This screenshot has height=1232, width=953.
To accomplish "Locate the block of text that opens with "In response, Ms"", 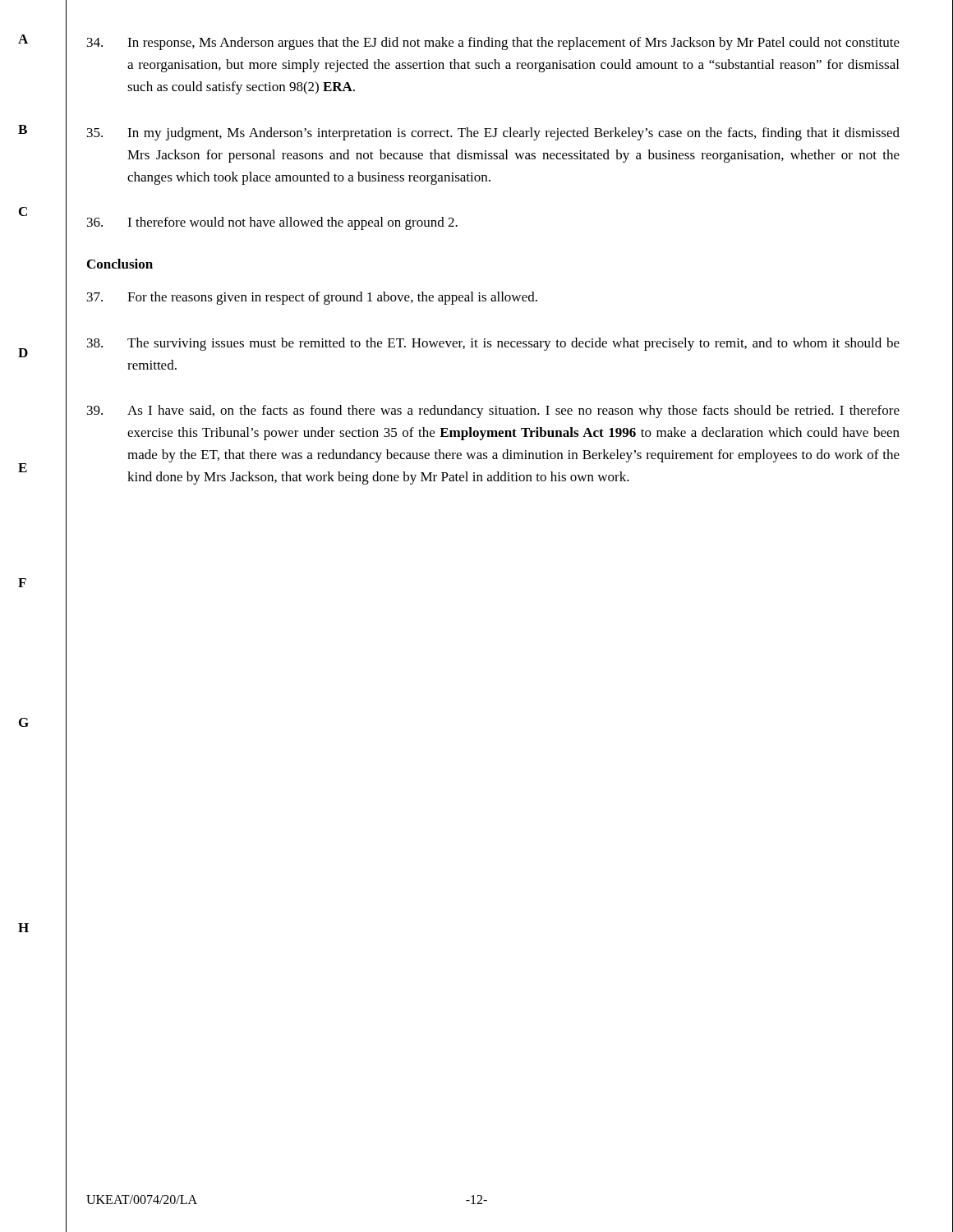I will point(493,65).
